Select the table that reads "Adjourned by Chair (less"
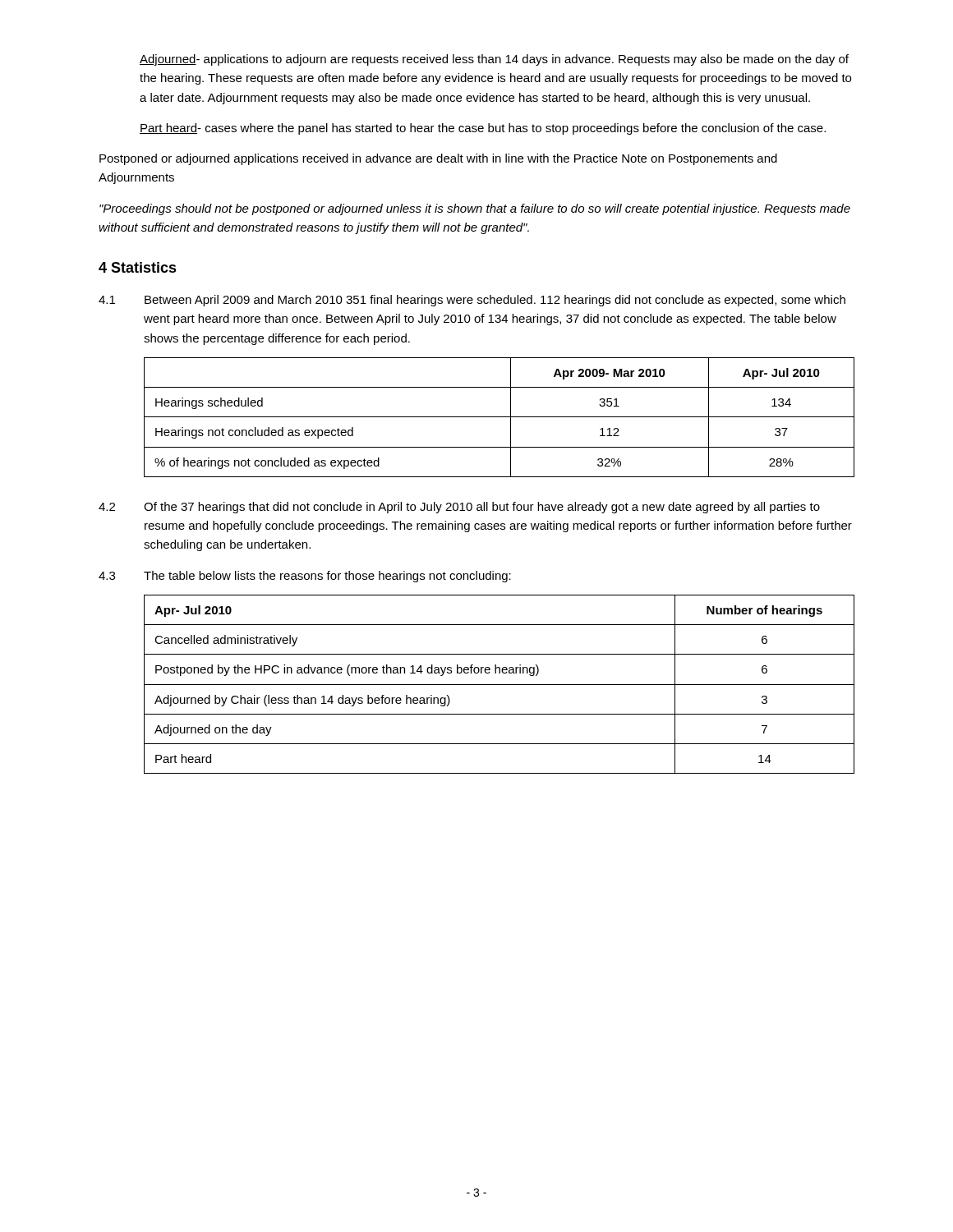The height and width of the screenshot is (1232, 953). [499, 684]
